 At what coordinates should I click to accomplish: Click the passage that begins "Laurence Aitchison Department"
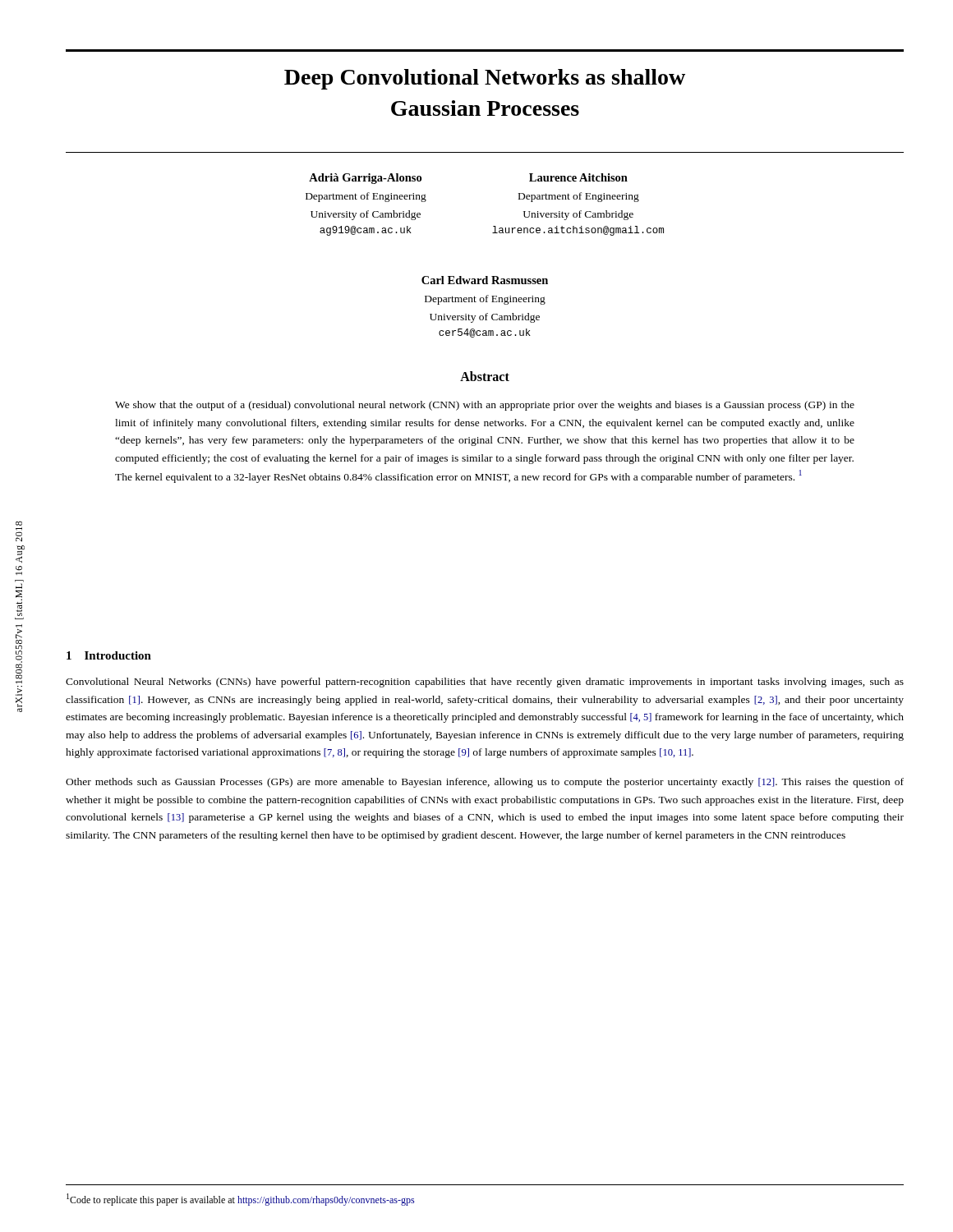[x=578, y=204]
